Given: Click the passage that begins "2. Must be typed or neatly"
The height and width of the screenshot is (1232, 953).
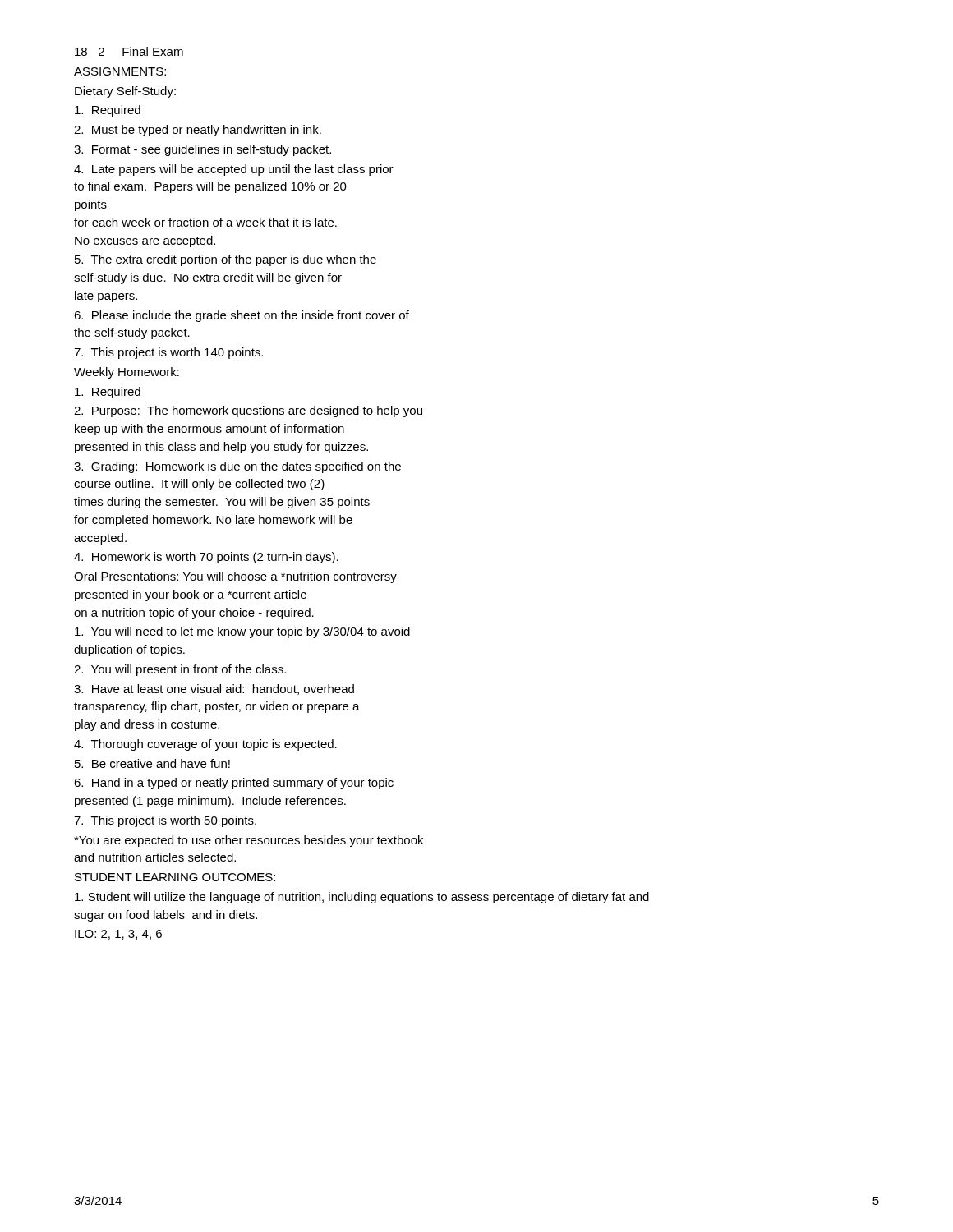Looking at the screenshot, I should 198,129.
